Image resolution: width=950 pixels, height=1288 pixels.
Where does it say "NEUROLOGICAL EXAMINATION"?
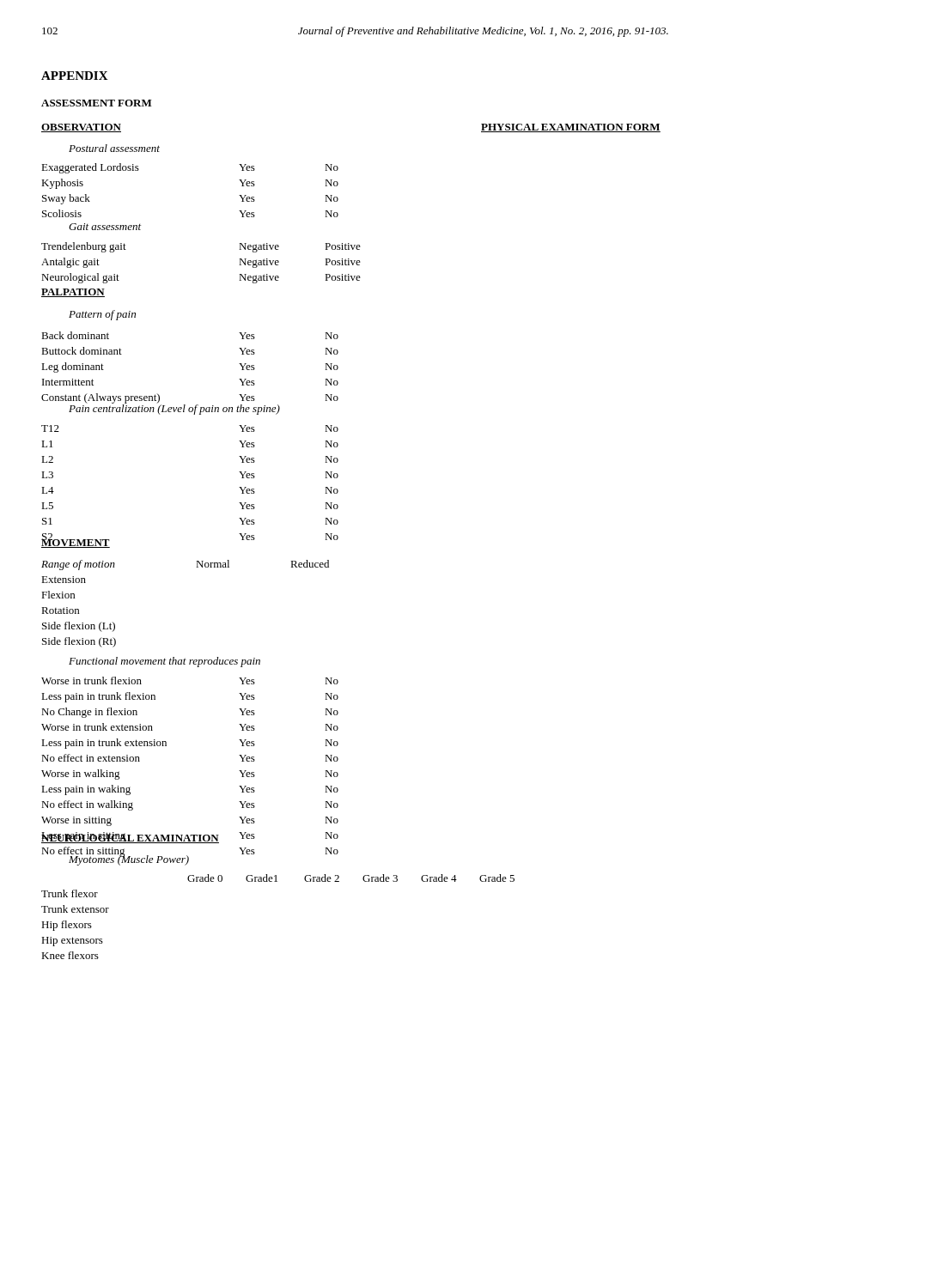coord(130,838)
